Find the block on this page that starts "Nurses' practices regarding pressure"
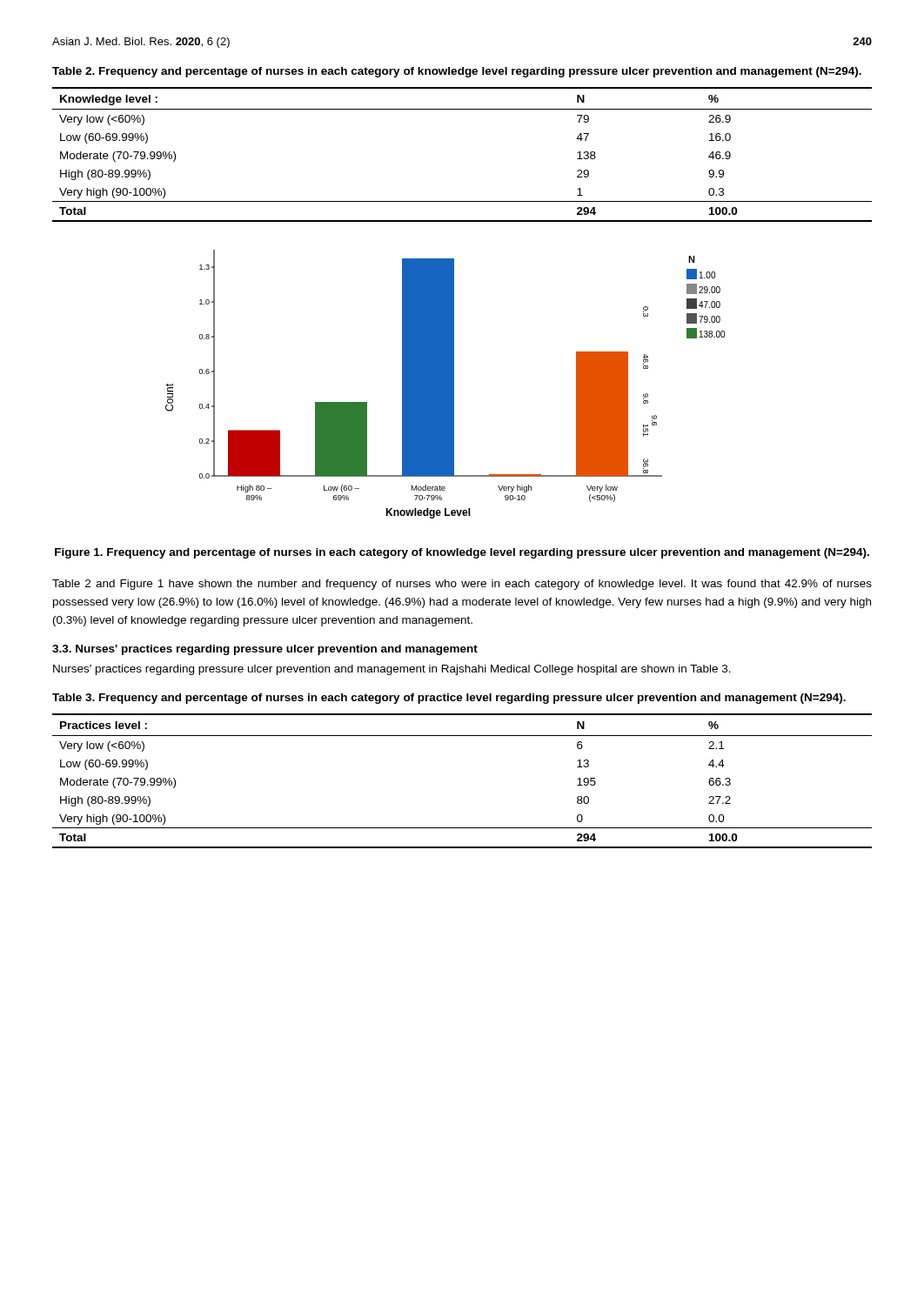The height and width of the screenshot is (1305, 924). 392,668
